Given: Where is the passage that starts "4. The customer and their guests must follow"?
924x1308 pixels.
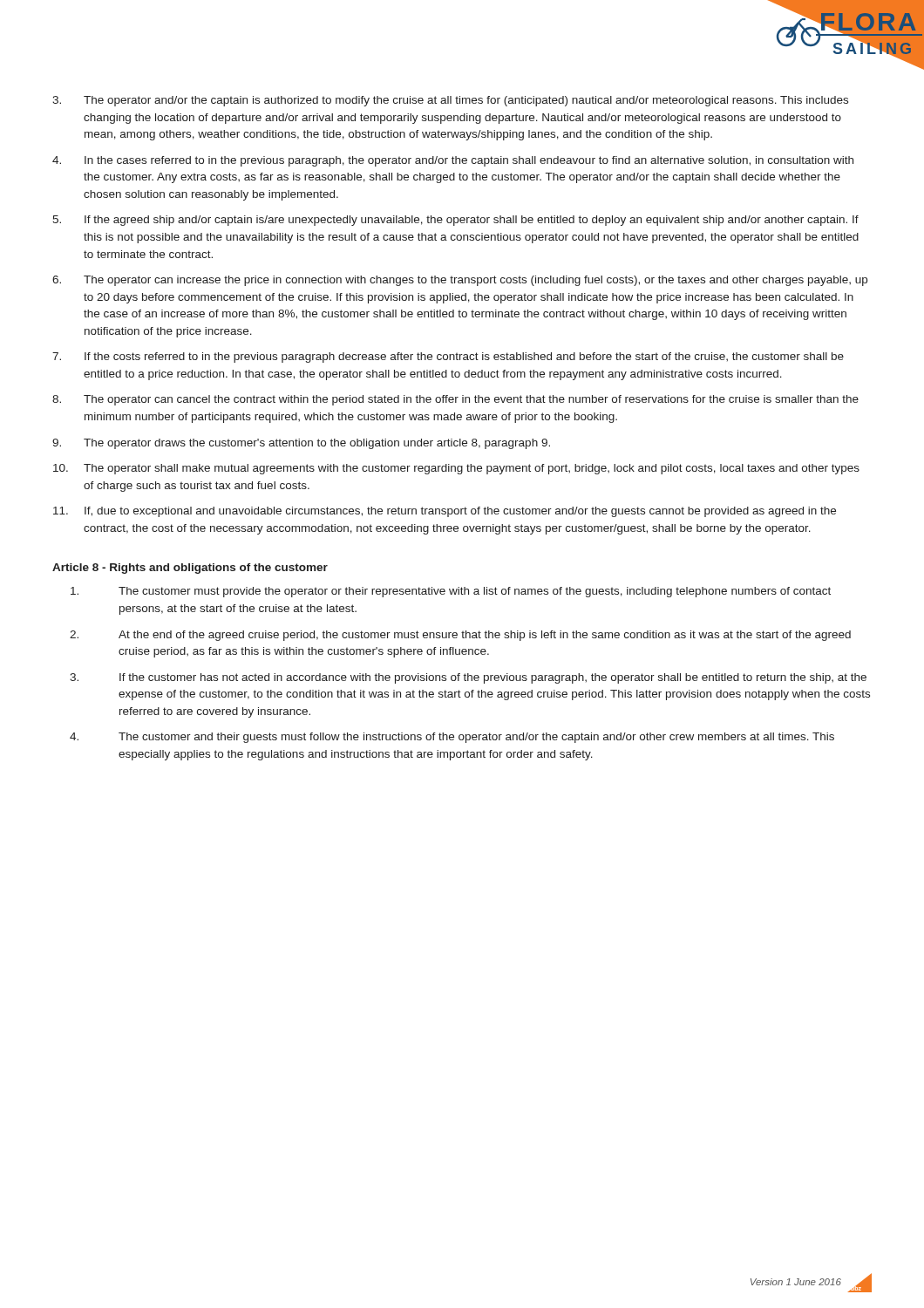Looking at the screenshot, I should pos(462,745).
